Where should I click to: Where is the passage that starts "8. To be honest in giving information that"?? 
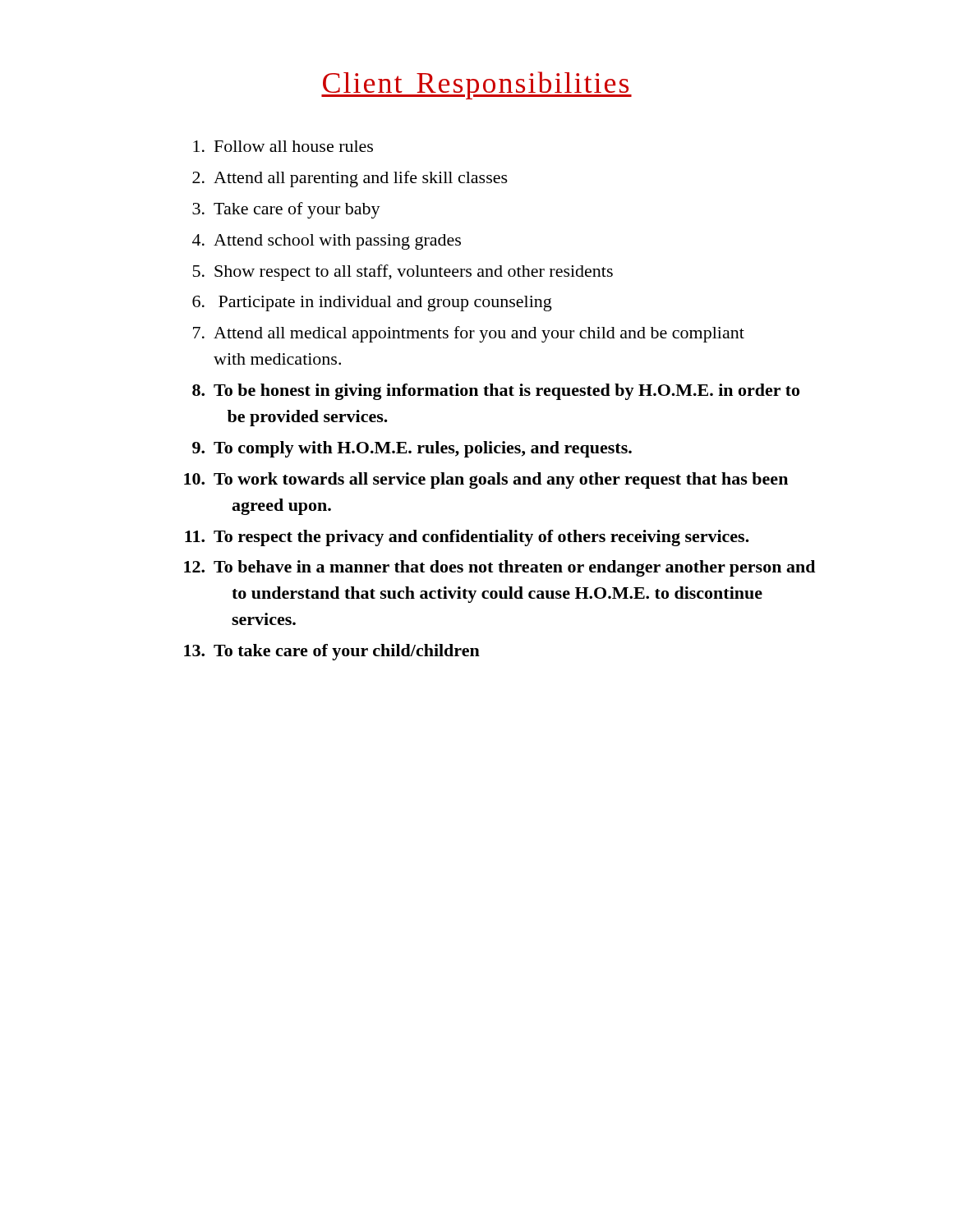coord(501,403)
